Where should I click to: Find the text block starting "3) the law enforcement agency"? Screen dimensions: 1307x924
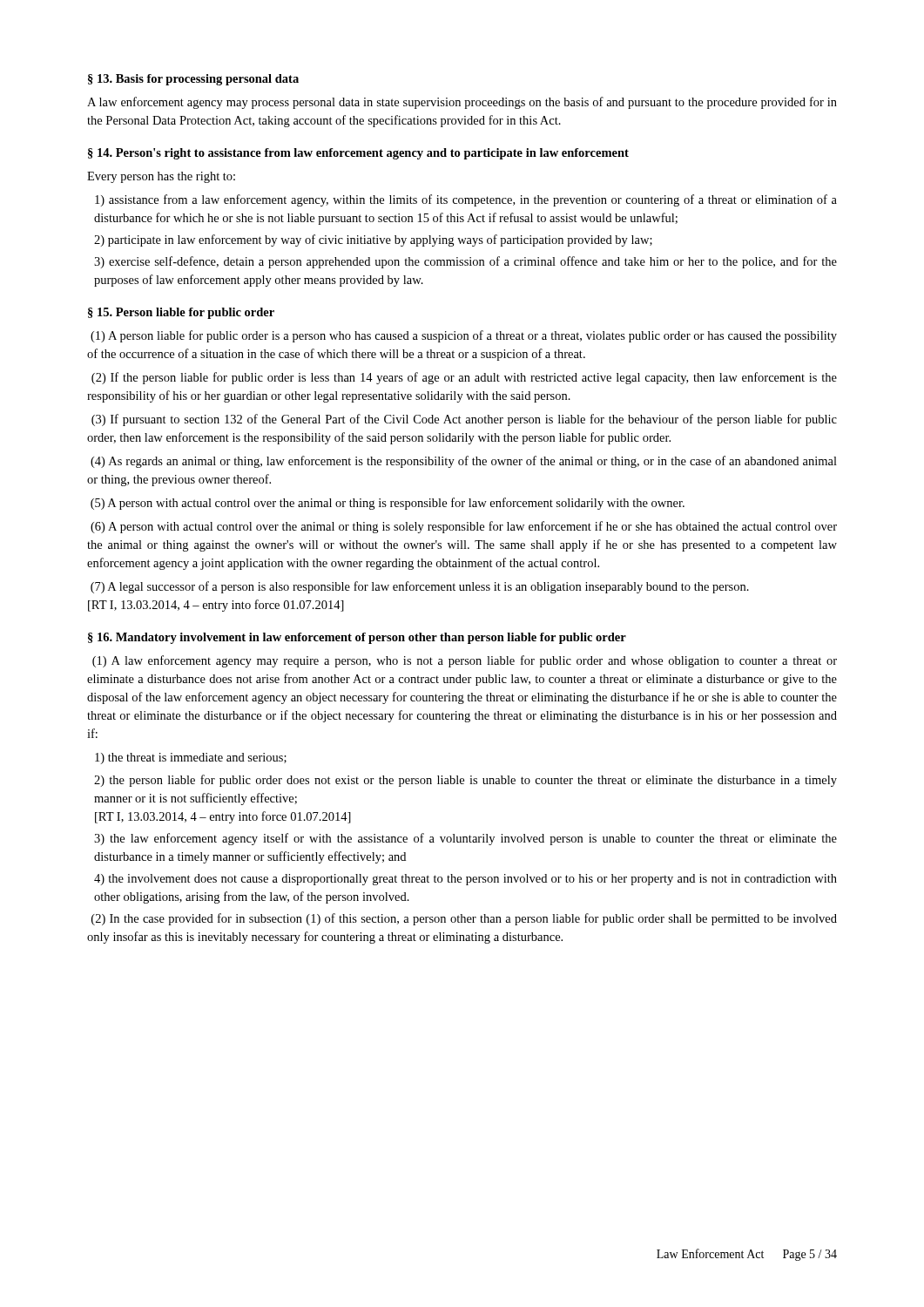click(465, 847)
